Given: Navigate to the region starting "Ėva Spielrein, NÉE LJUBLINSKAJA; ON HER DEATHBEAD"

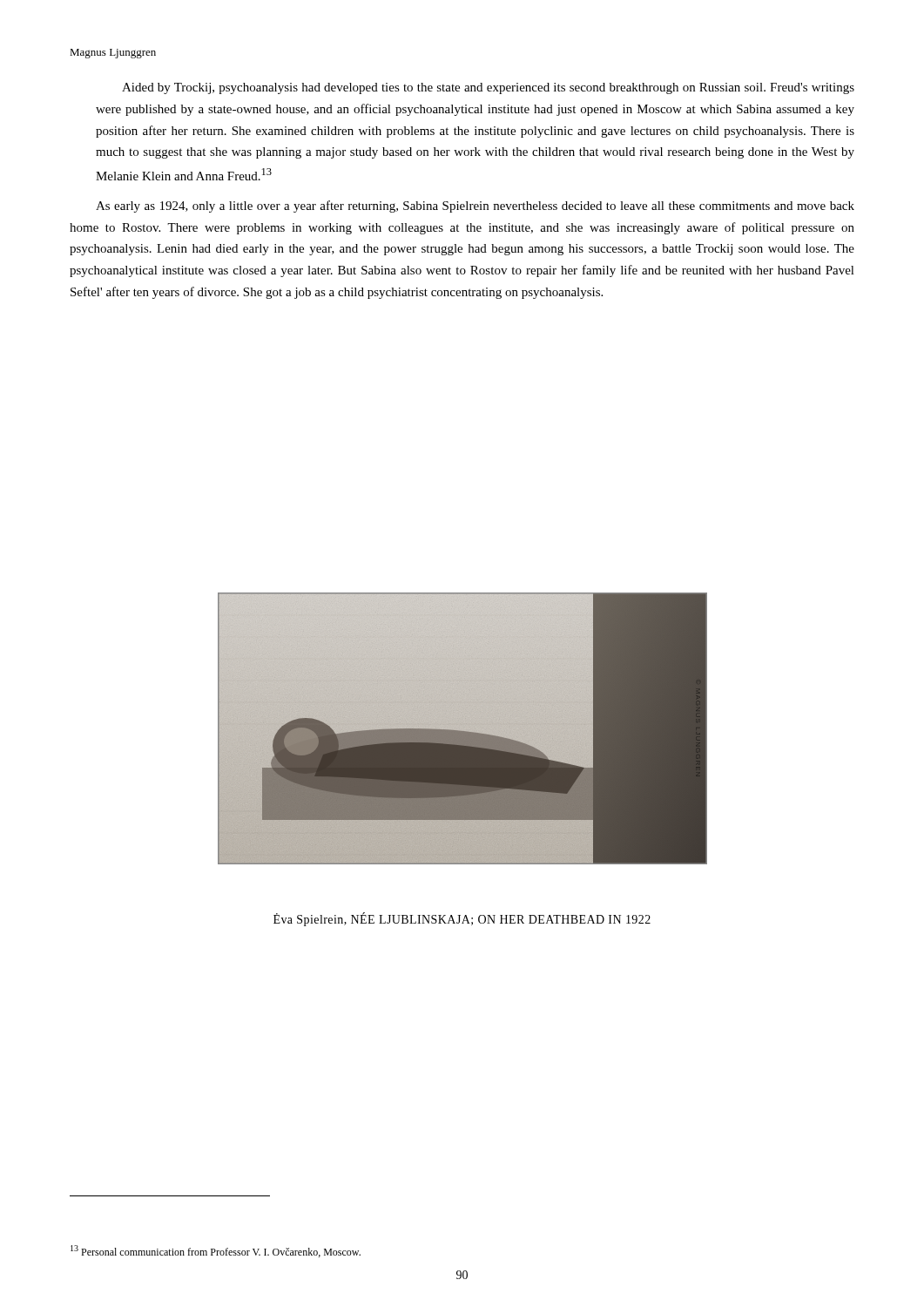Looking at the screenshot, I should (x=462, y=920).
